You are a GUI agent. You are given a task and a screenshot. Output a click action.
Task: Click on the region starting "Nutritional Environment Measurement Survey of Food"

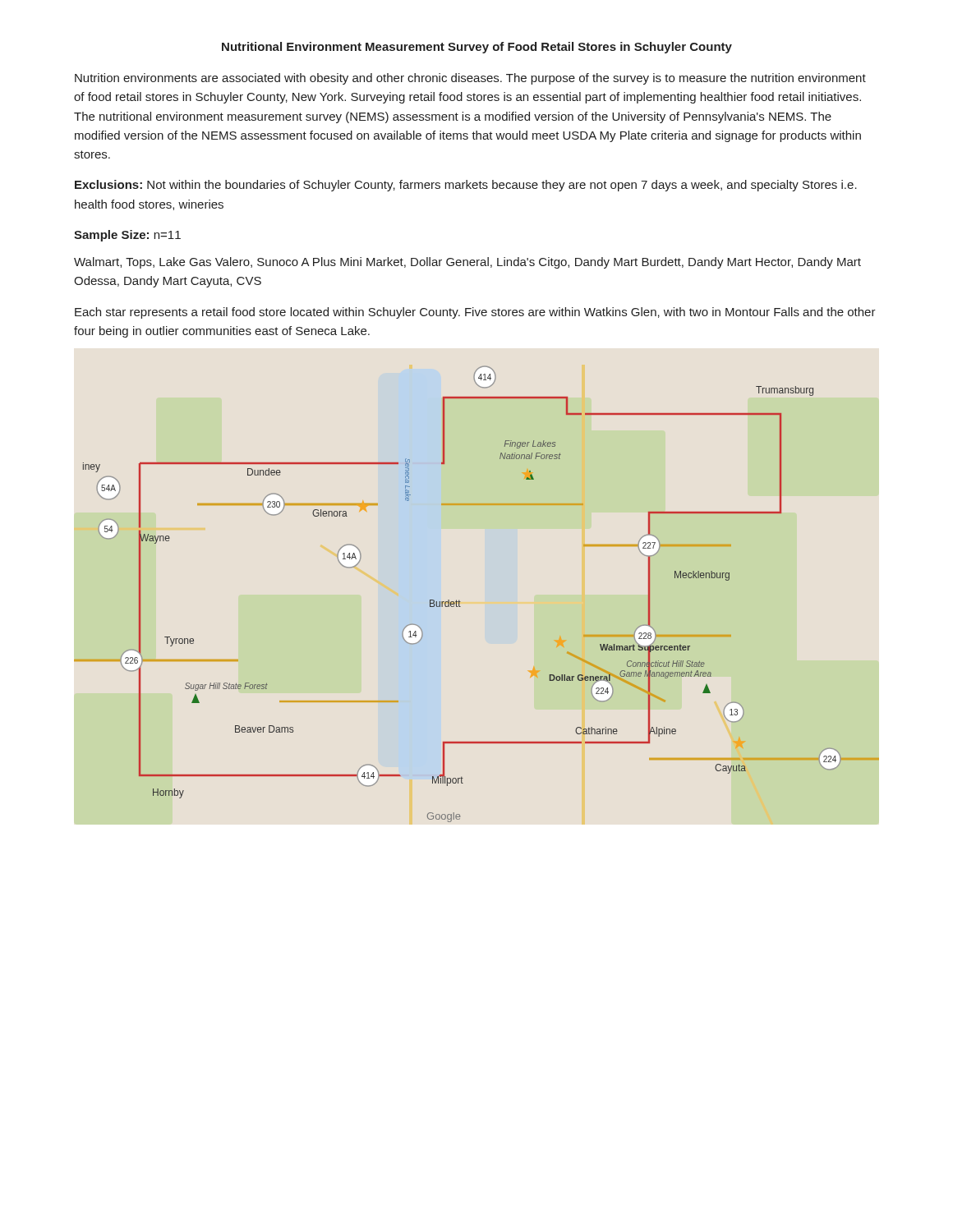476,46
